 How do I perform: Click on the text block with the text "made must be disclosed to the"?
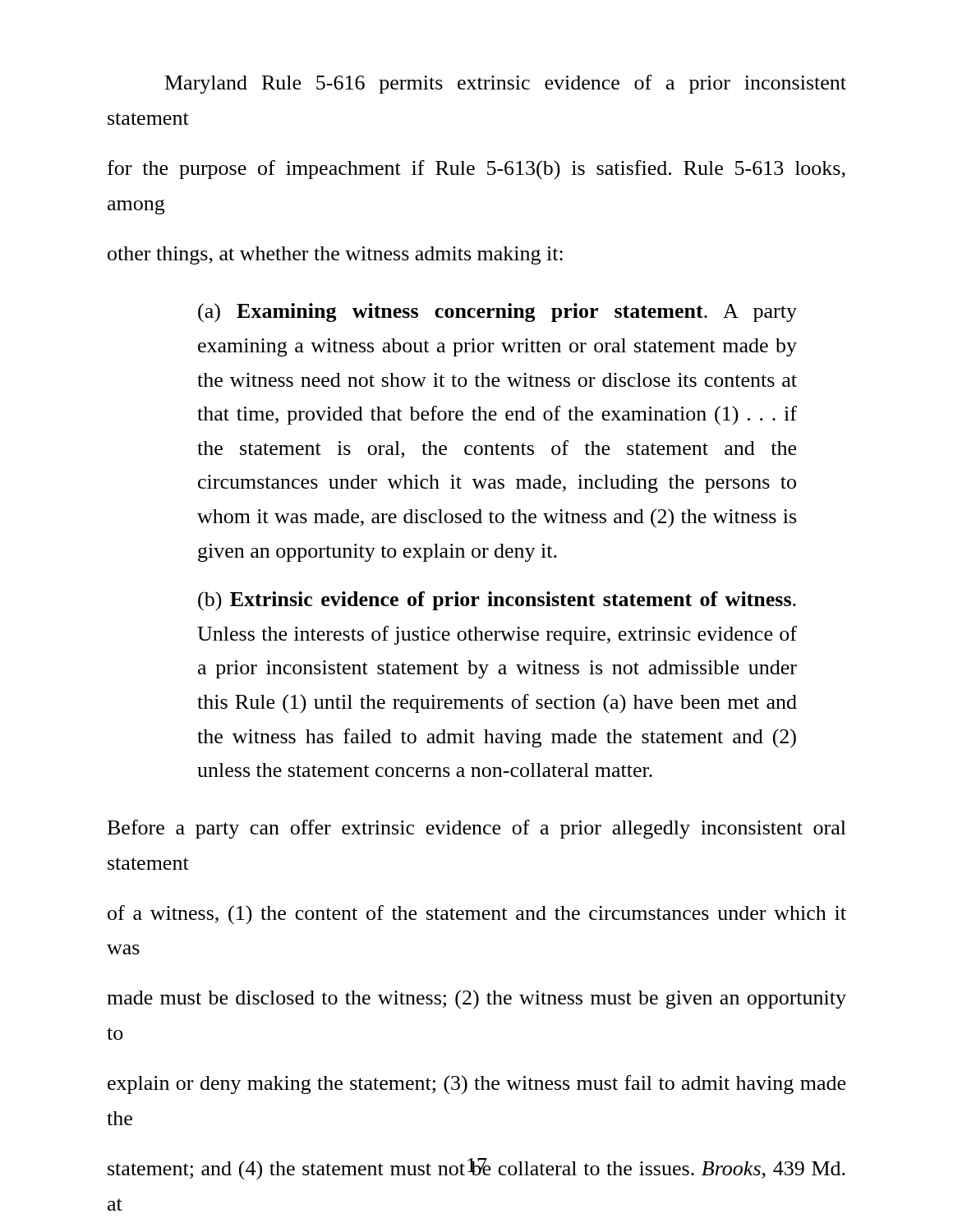(x=476, y=1015)
